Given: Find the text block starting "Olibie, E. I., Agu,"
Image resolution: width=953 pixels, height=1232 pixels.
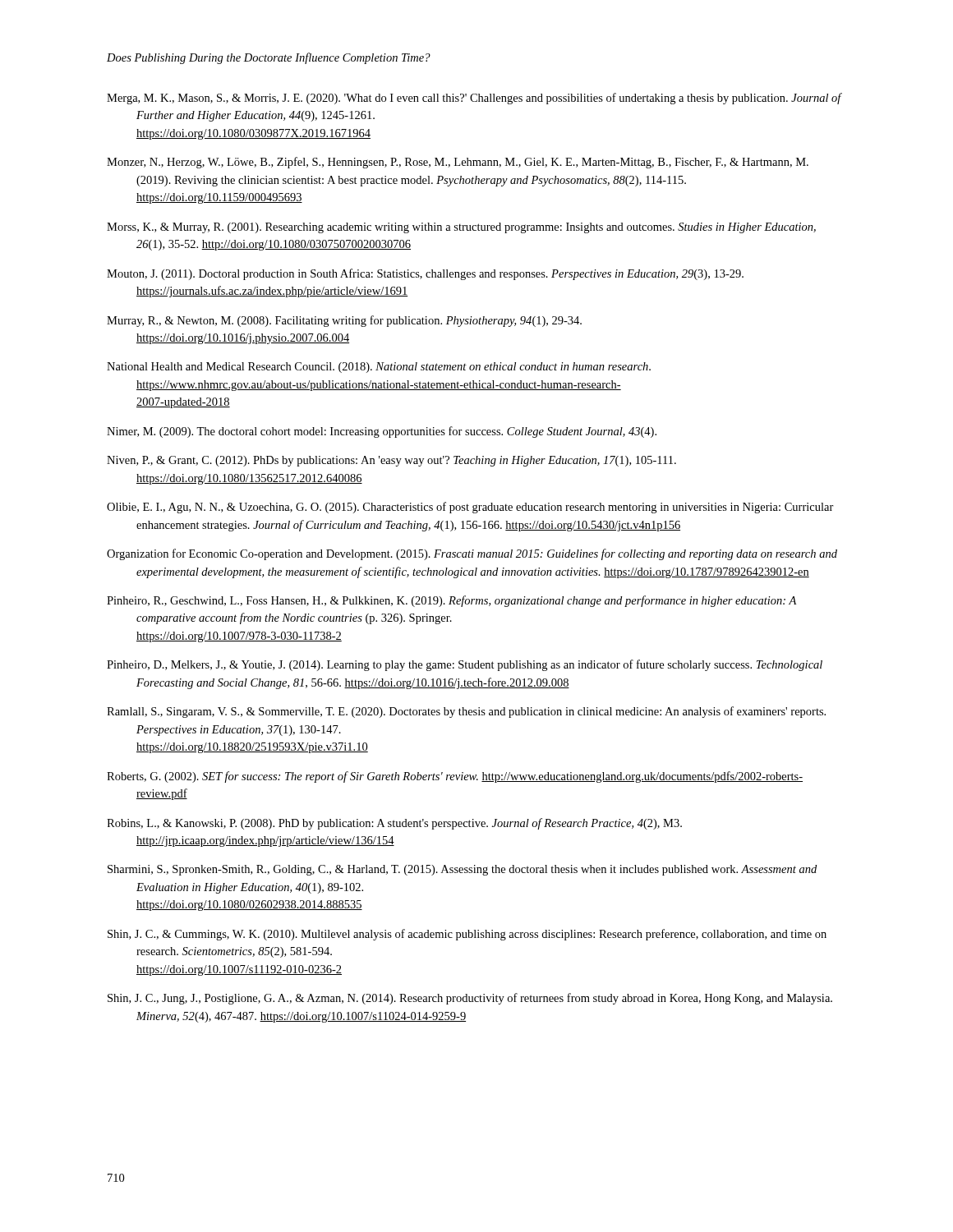Looking at the screenshot, I should tap(470, 516).
